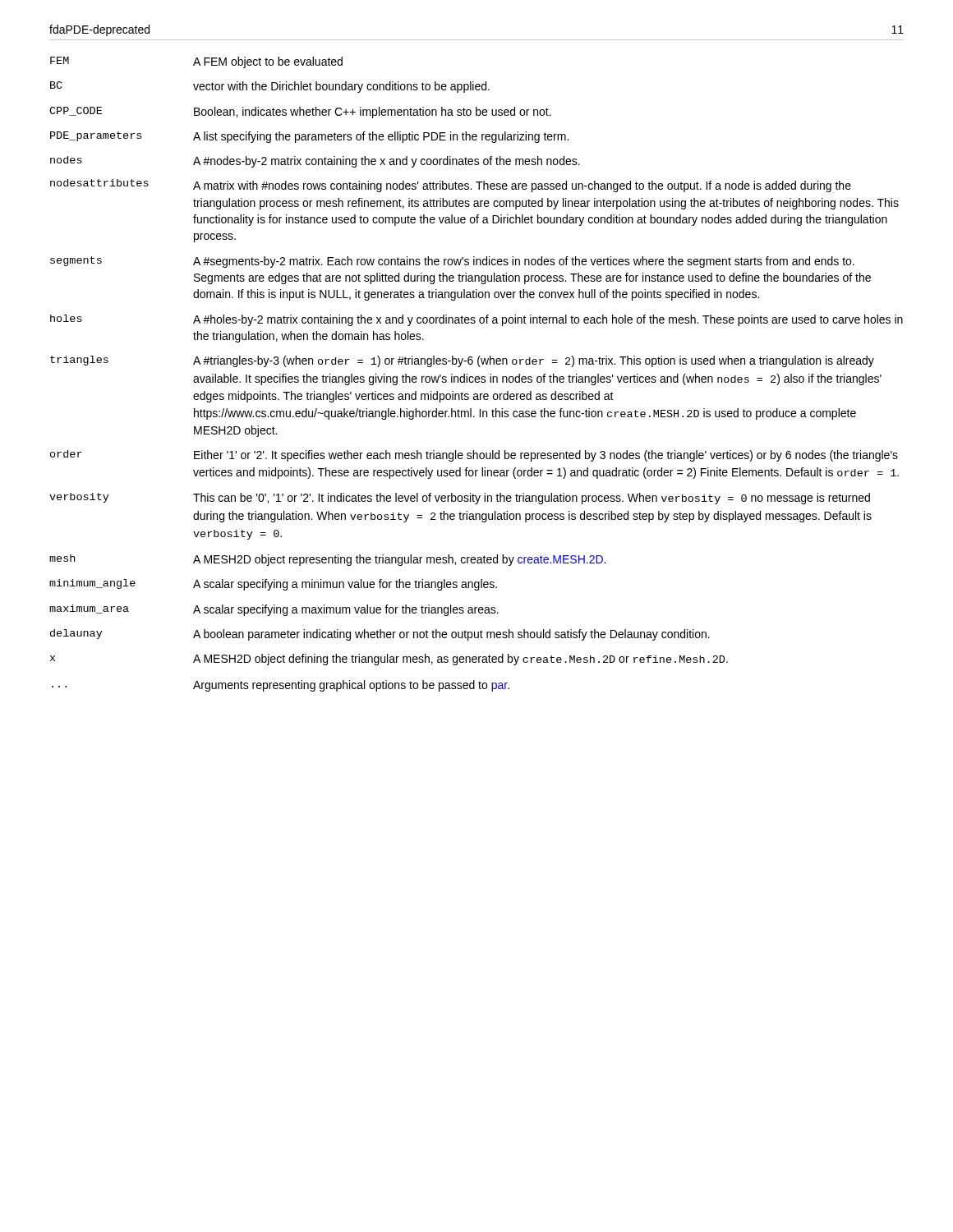
Task: Locate the block of text that opens with "triangles A #triangles-by-3 (when order ="
Action: point(476,396)
